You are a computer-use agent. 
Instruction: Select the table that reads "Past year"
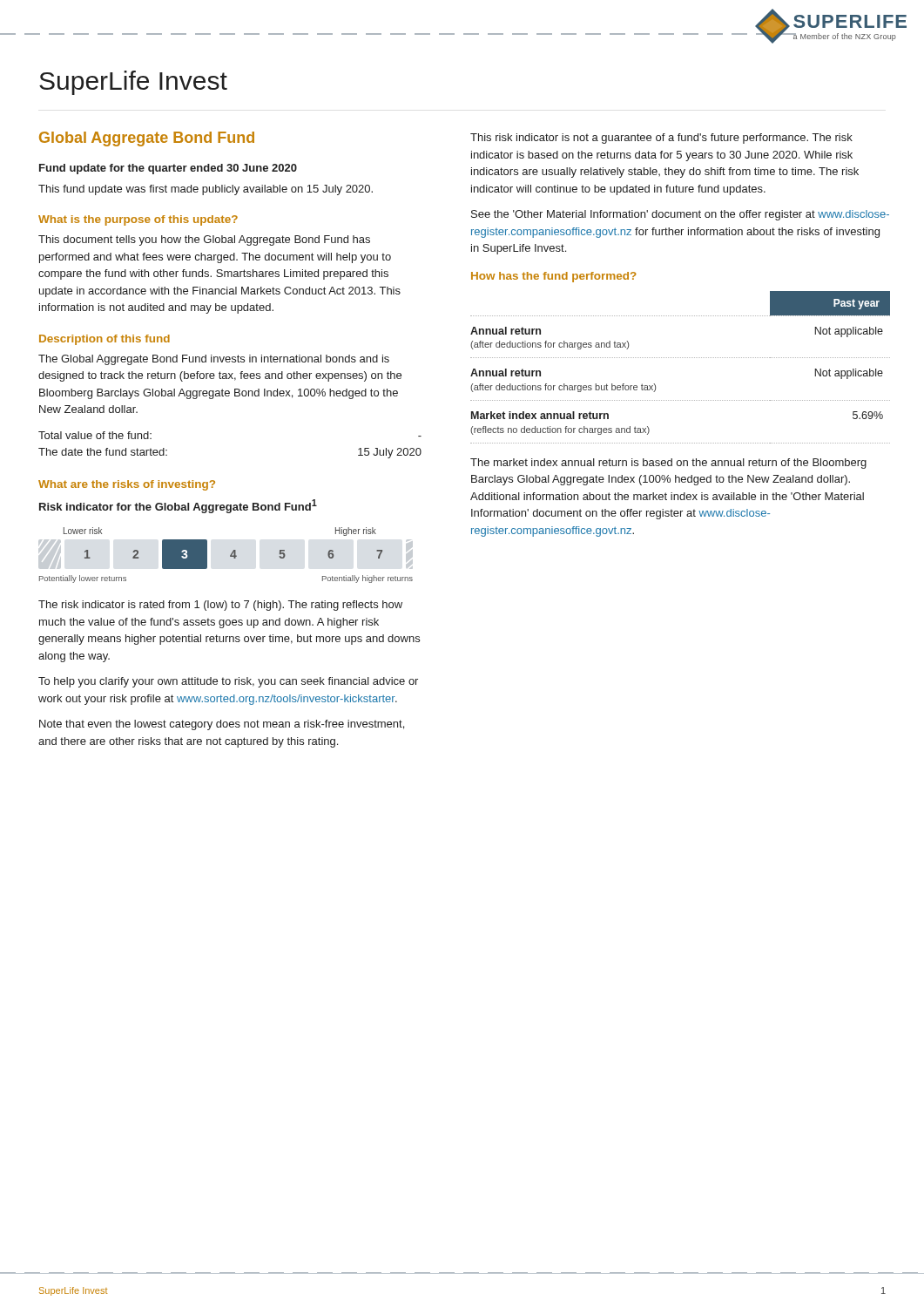pyautogui.click(x=680, y=367)
